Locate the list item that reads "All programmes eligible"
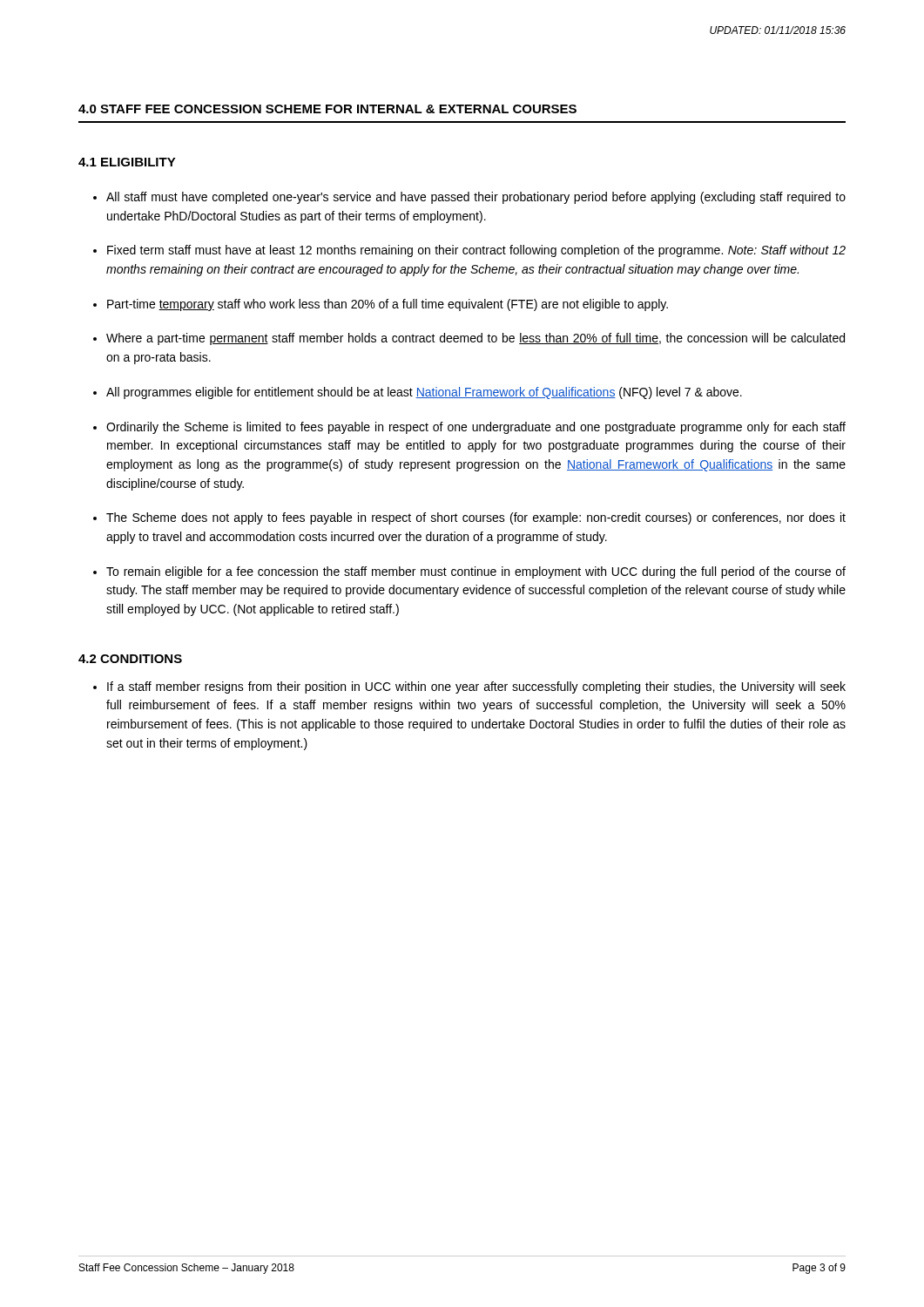 point(476,393)
